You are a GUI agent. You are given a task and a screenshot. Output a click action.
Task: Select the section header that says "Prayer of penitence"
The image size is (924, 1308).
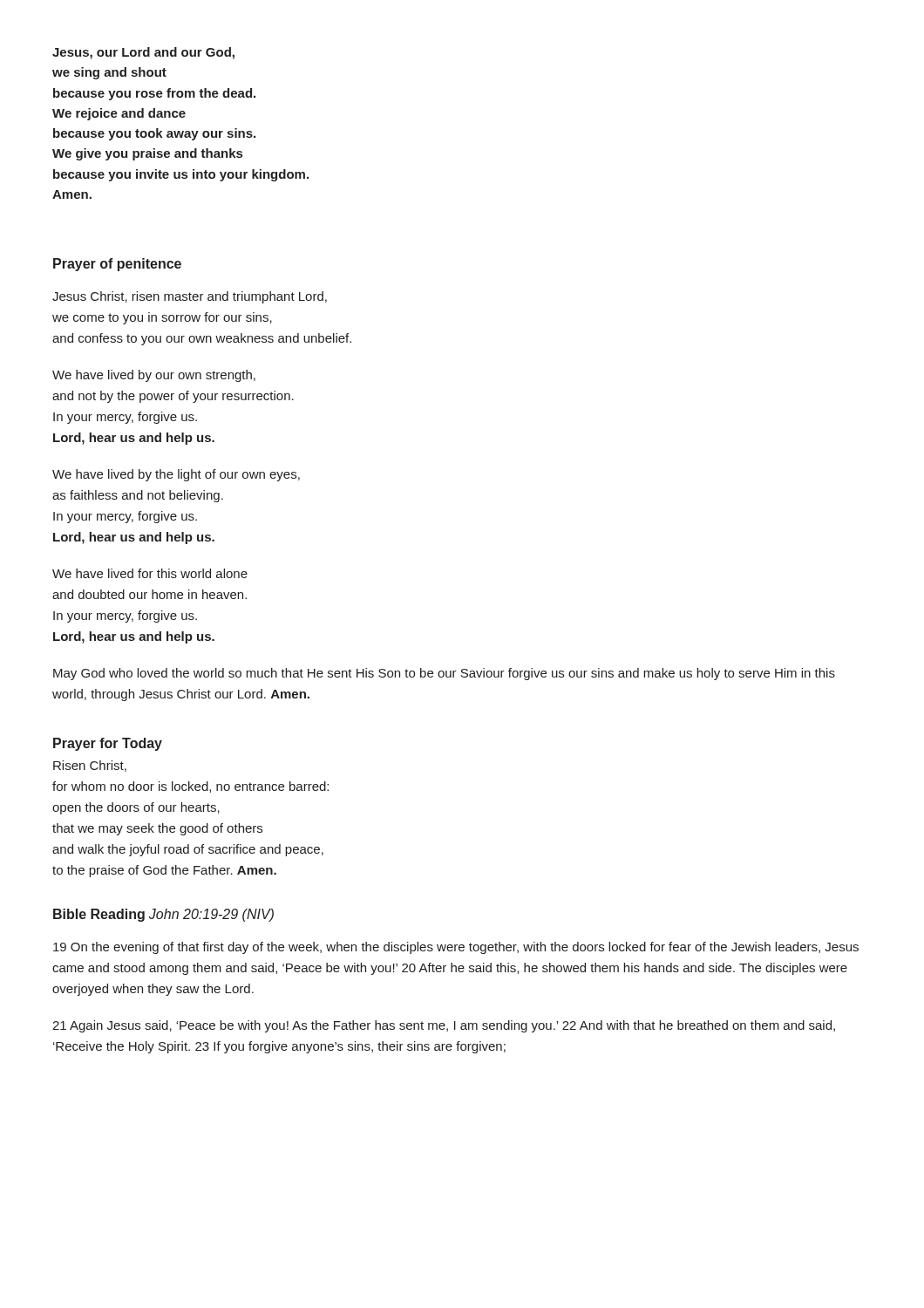pyautogui.click(x=117, y=264)
